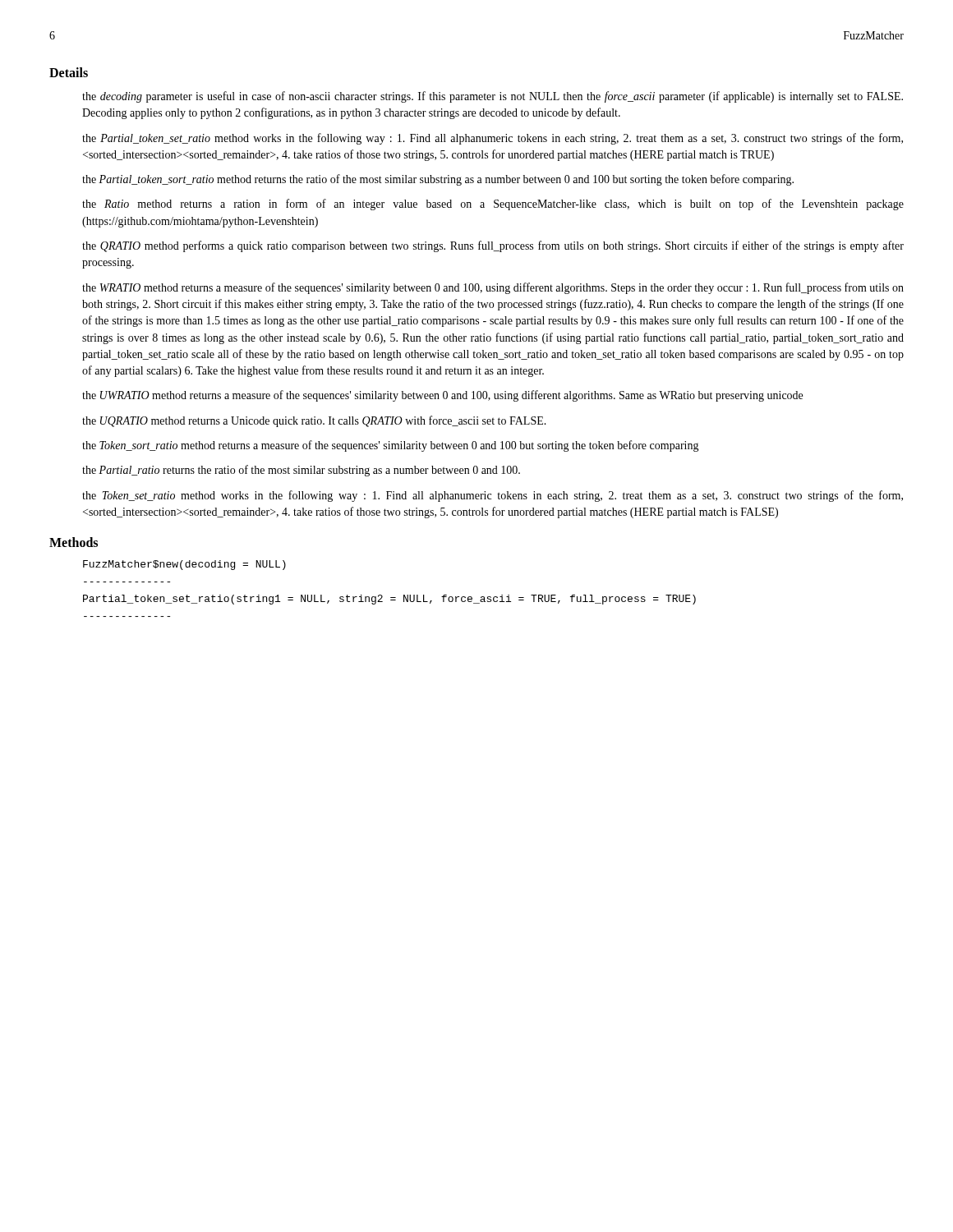Screen dimensions: 1232x953
Task: Point to the block beginning "the UQRATIO method returns a Unicode quick"
Action: pos(314,421)
